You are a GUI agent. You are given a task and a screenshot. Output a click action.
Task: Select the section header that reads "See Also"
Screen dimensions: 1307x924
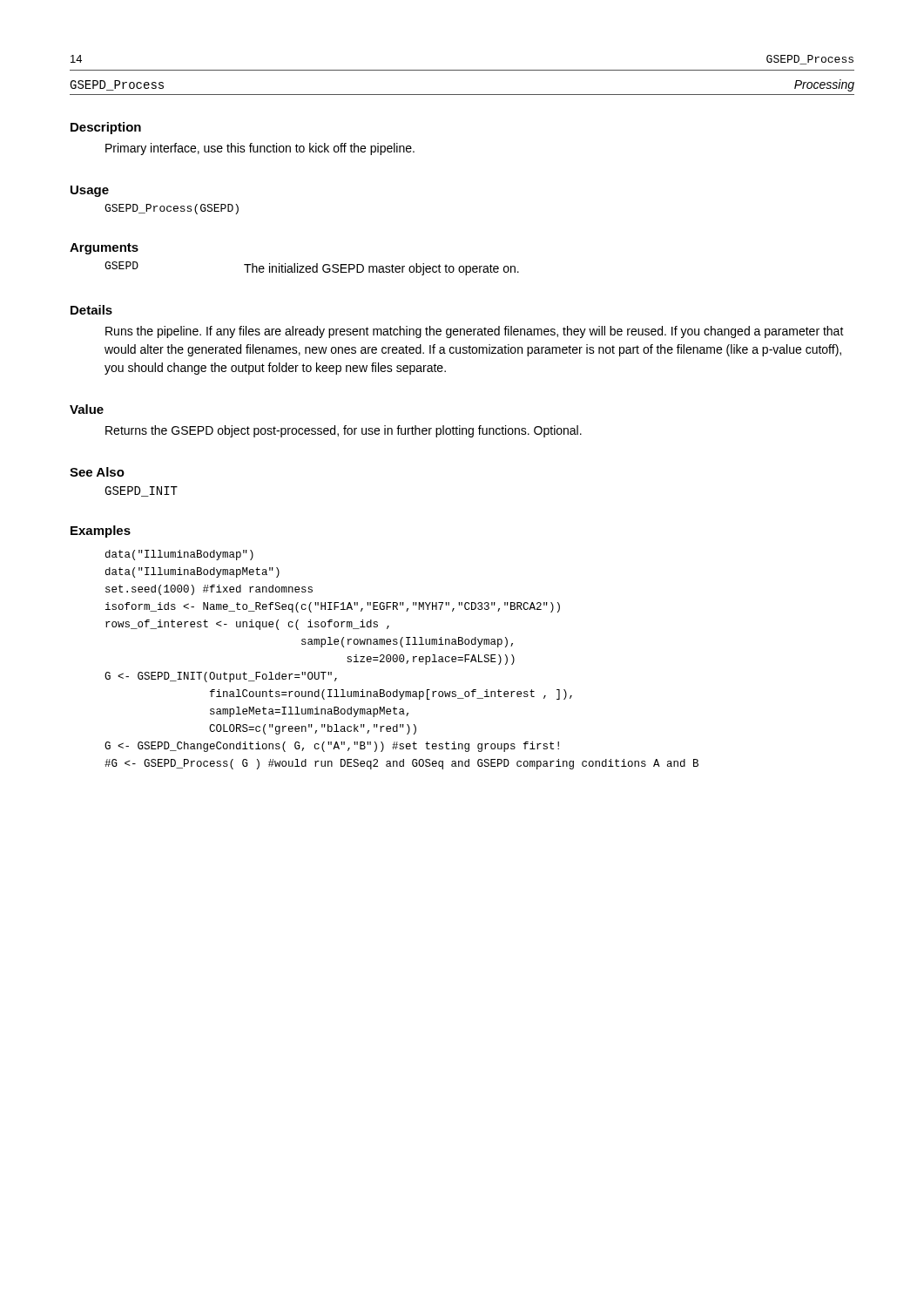97,472
